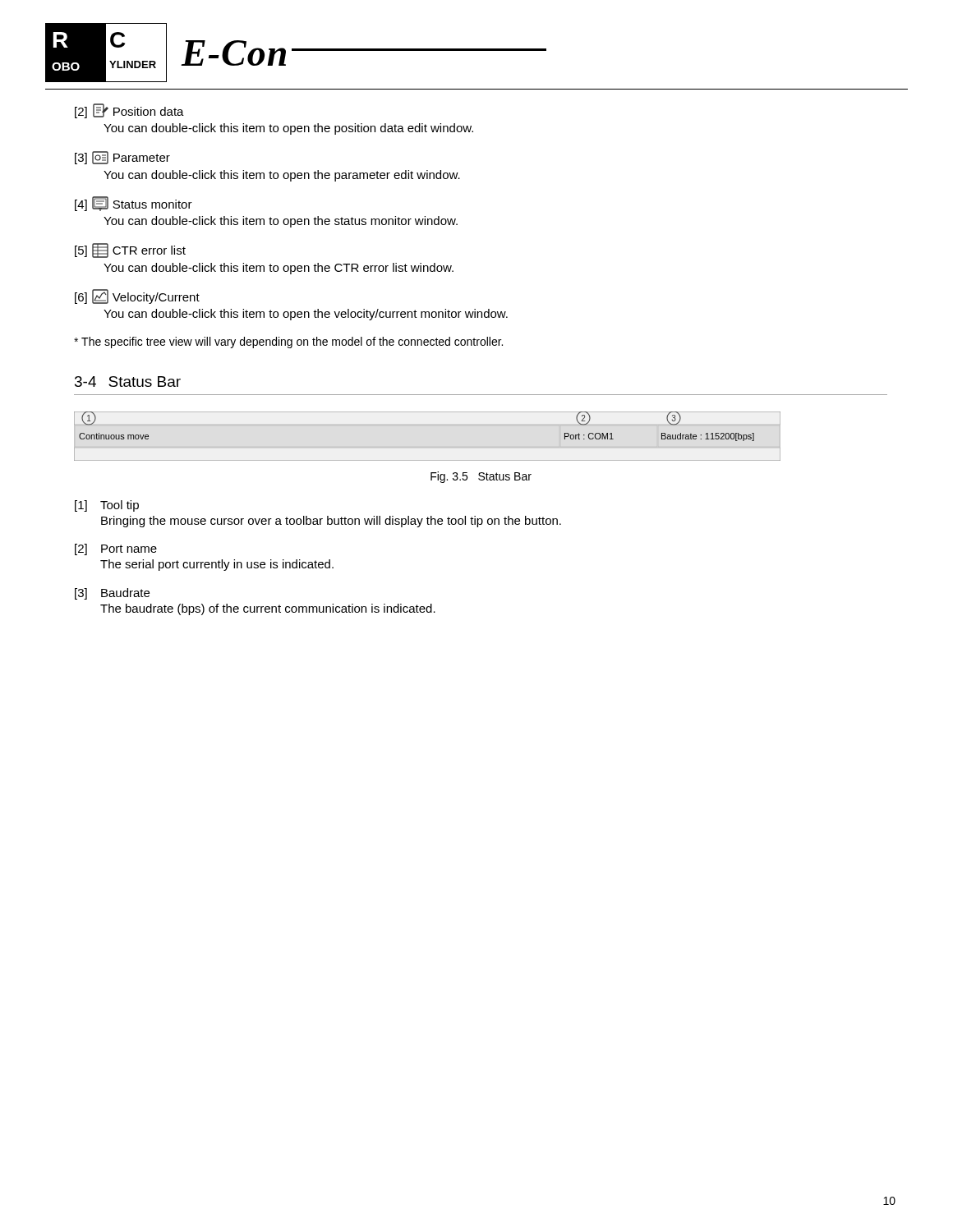Viewport: 953px width, 1232px height.
Task: Locate the block of text that opens with "[3] Parameter You"
Action: coord(122,158)
